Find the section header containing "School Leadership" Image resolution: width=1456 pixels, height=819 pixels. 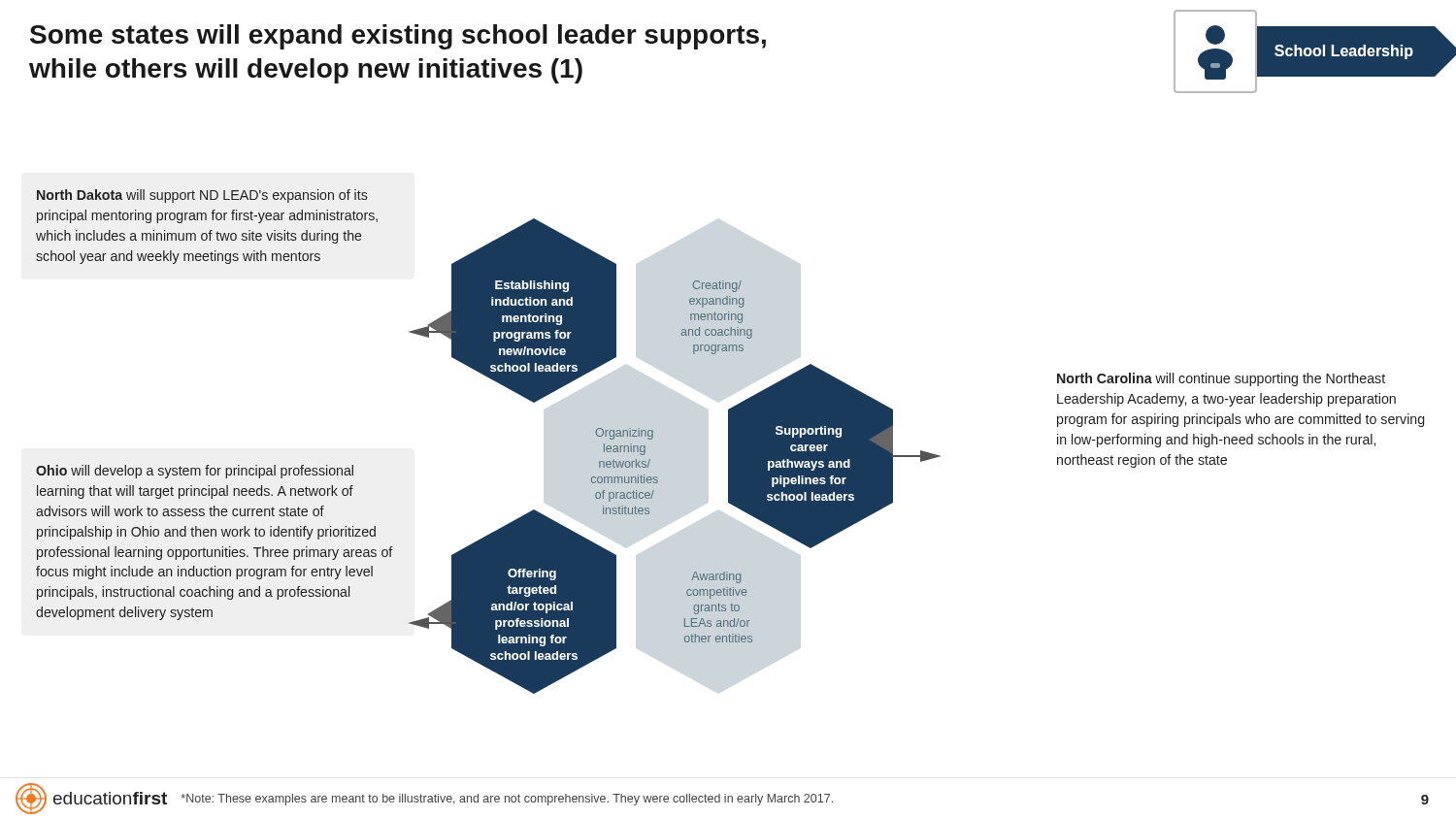(x=1304, y=51)
